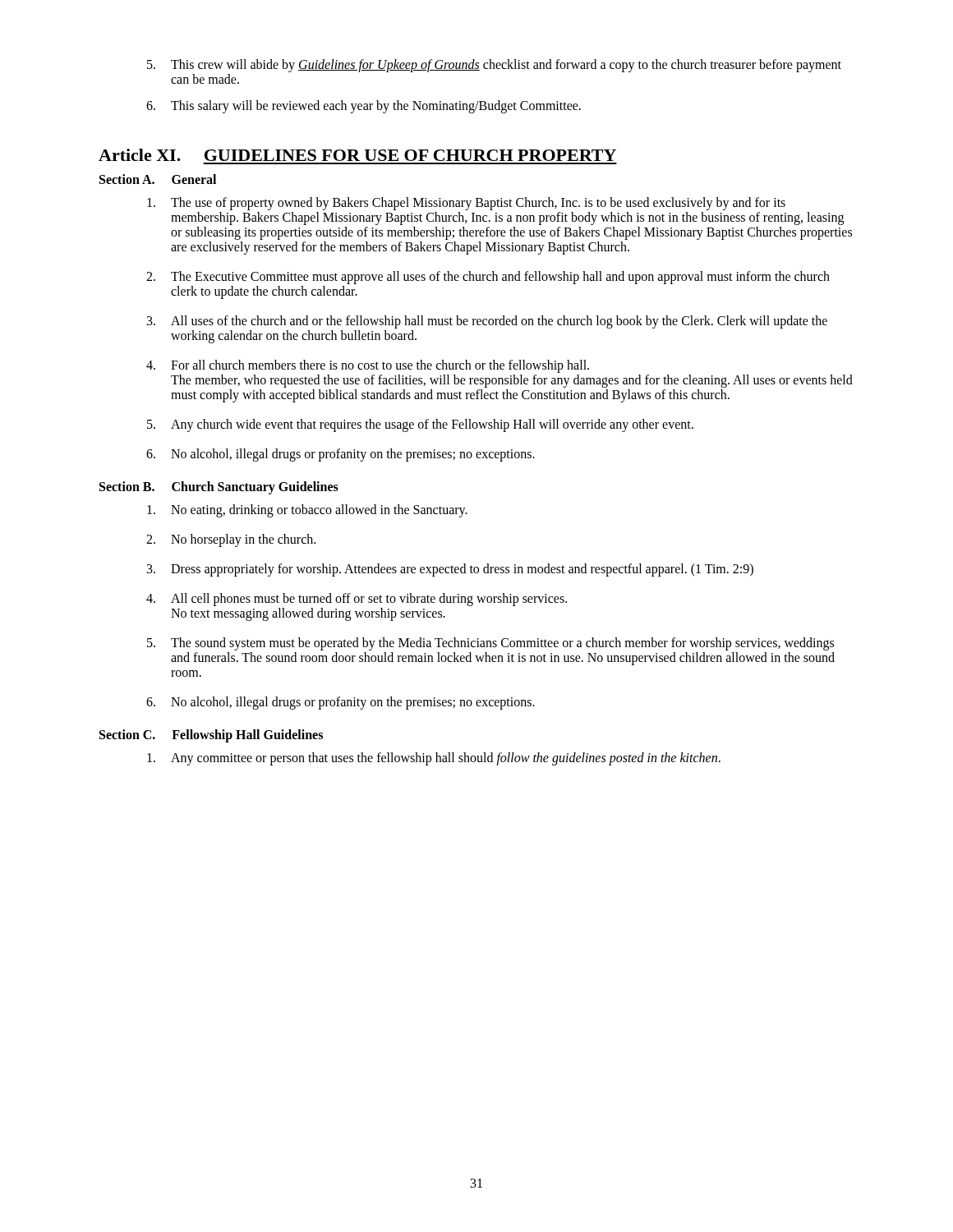This screenshot has width=953, height=1232.
Task: Click on the passage starting "No eating, drinking or"
Action: tap(476, 510)
